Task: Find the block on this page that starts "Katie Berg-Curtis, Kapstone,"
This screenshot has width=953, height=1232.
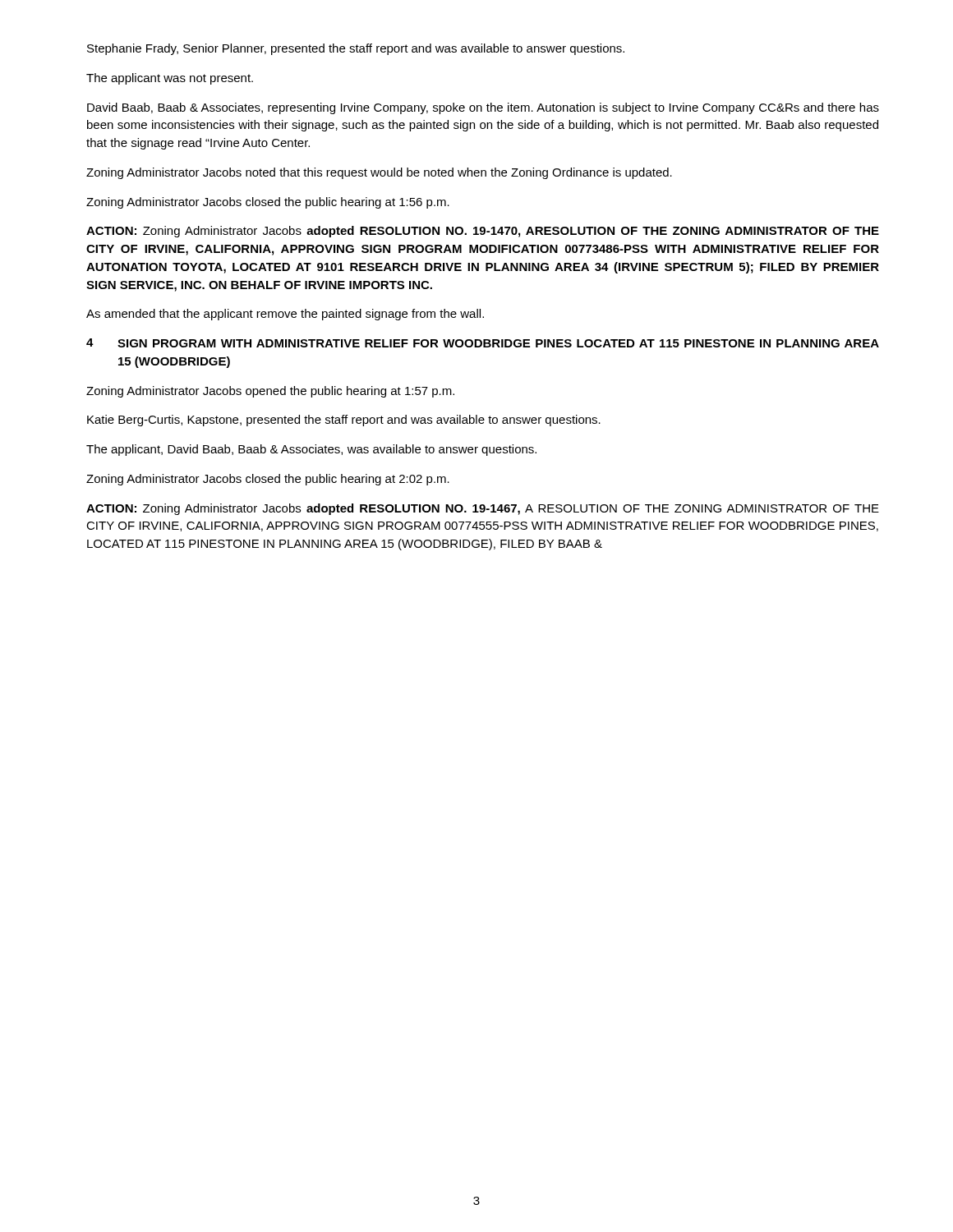Action: click(x=344, y=419)
